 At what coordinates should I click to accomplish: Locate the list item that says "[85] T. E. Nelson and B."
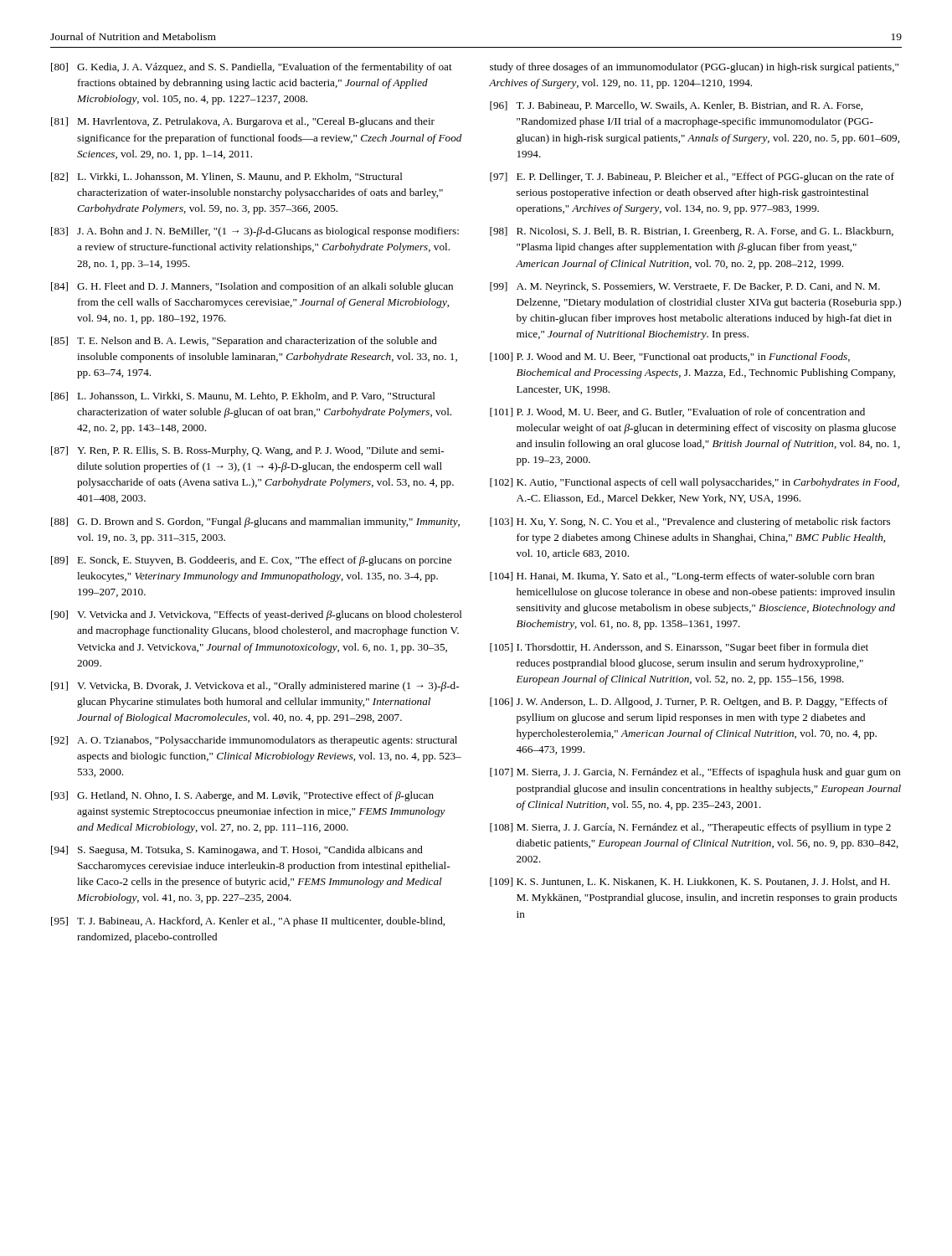(x=256, y=357)
